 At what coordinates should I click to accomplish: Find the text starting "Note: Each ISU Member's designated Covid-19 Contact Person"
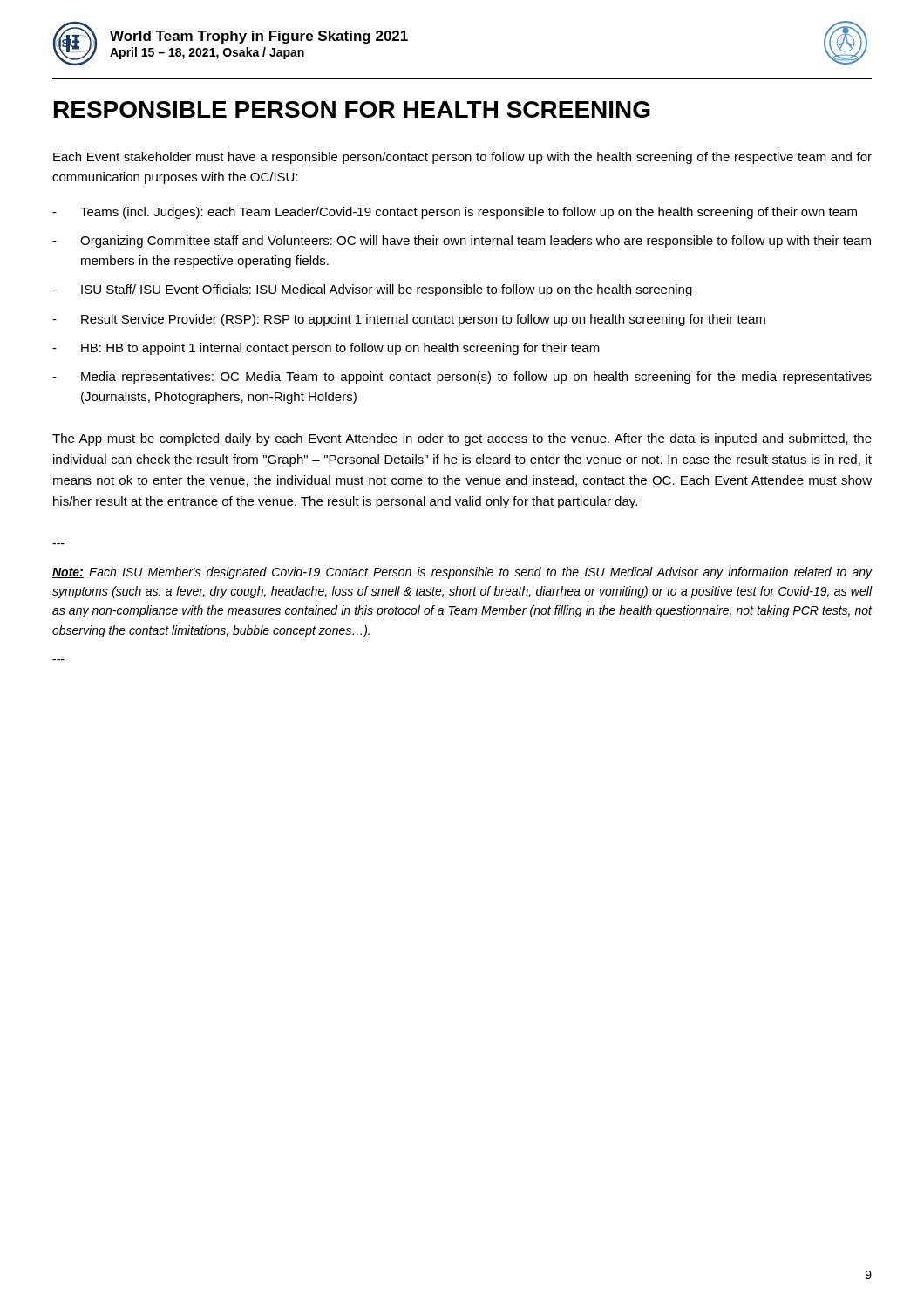[x=462, y=614]
